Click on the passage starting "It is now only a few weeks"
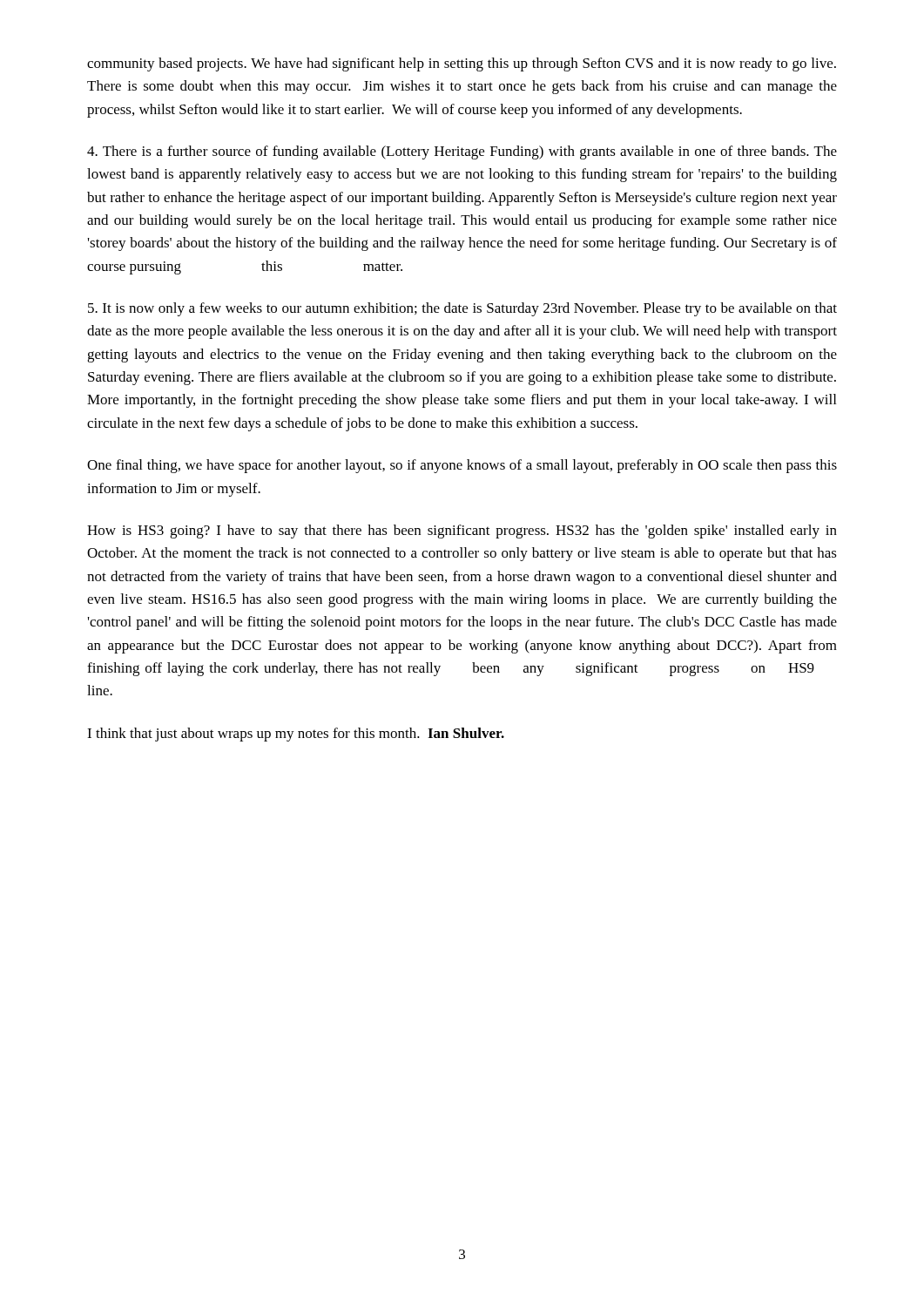The image size is (924, 1307). 462,366
